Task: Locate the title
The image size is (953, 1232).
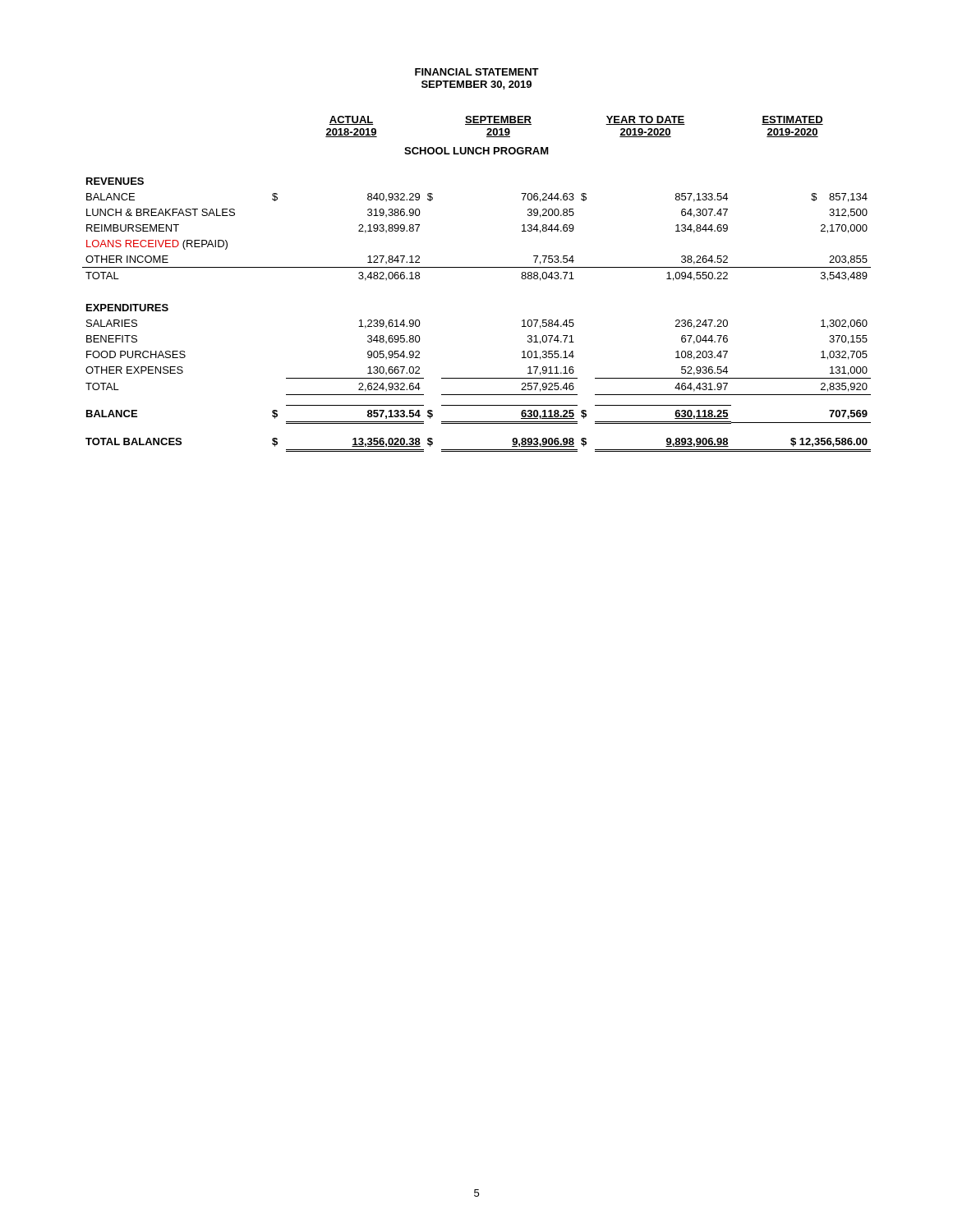Action: click(476, 78)
